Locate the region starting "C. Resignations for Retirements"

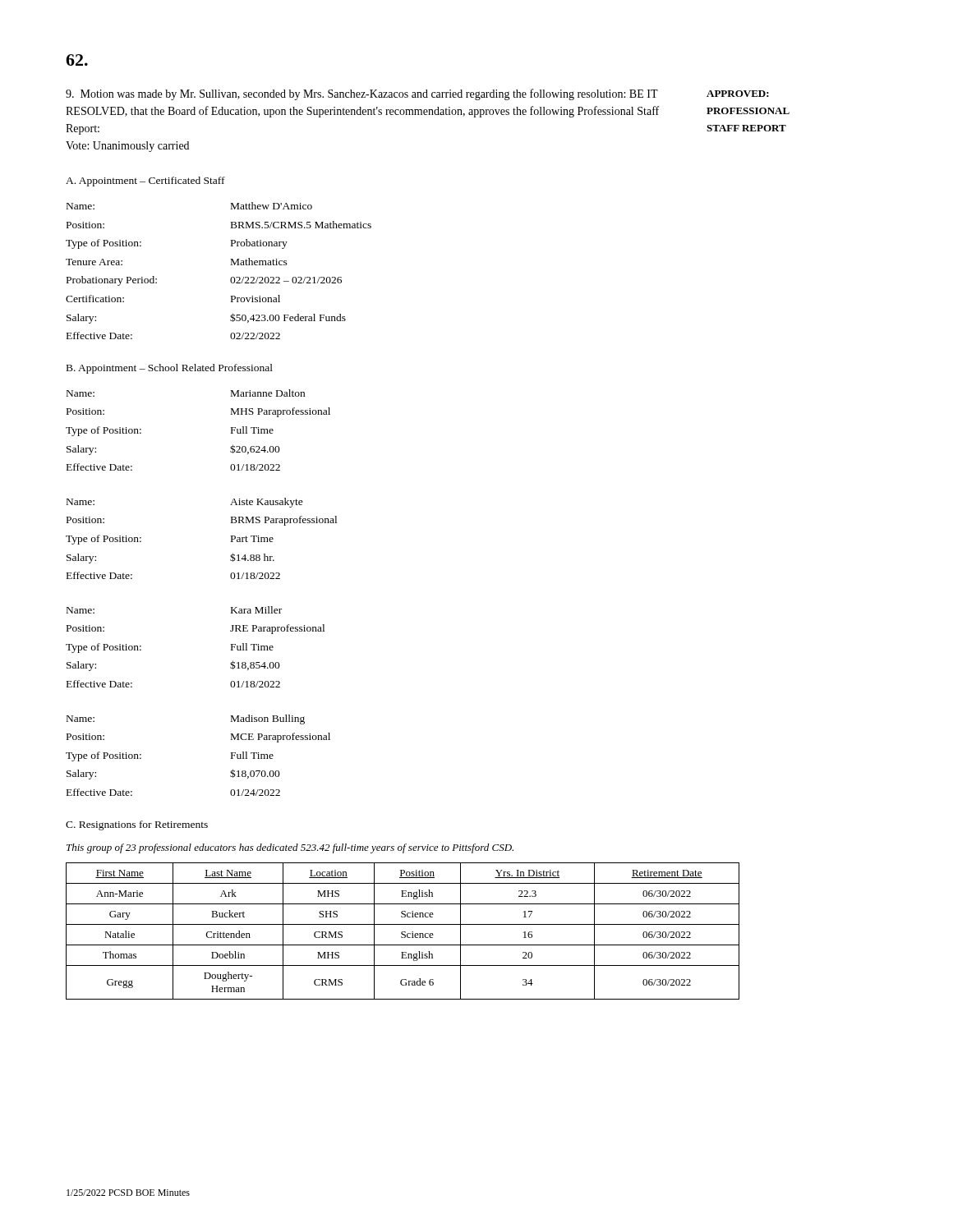coord(137,824)
